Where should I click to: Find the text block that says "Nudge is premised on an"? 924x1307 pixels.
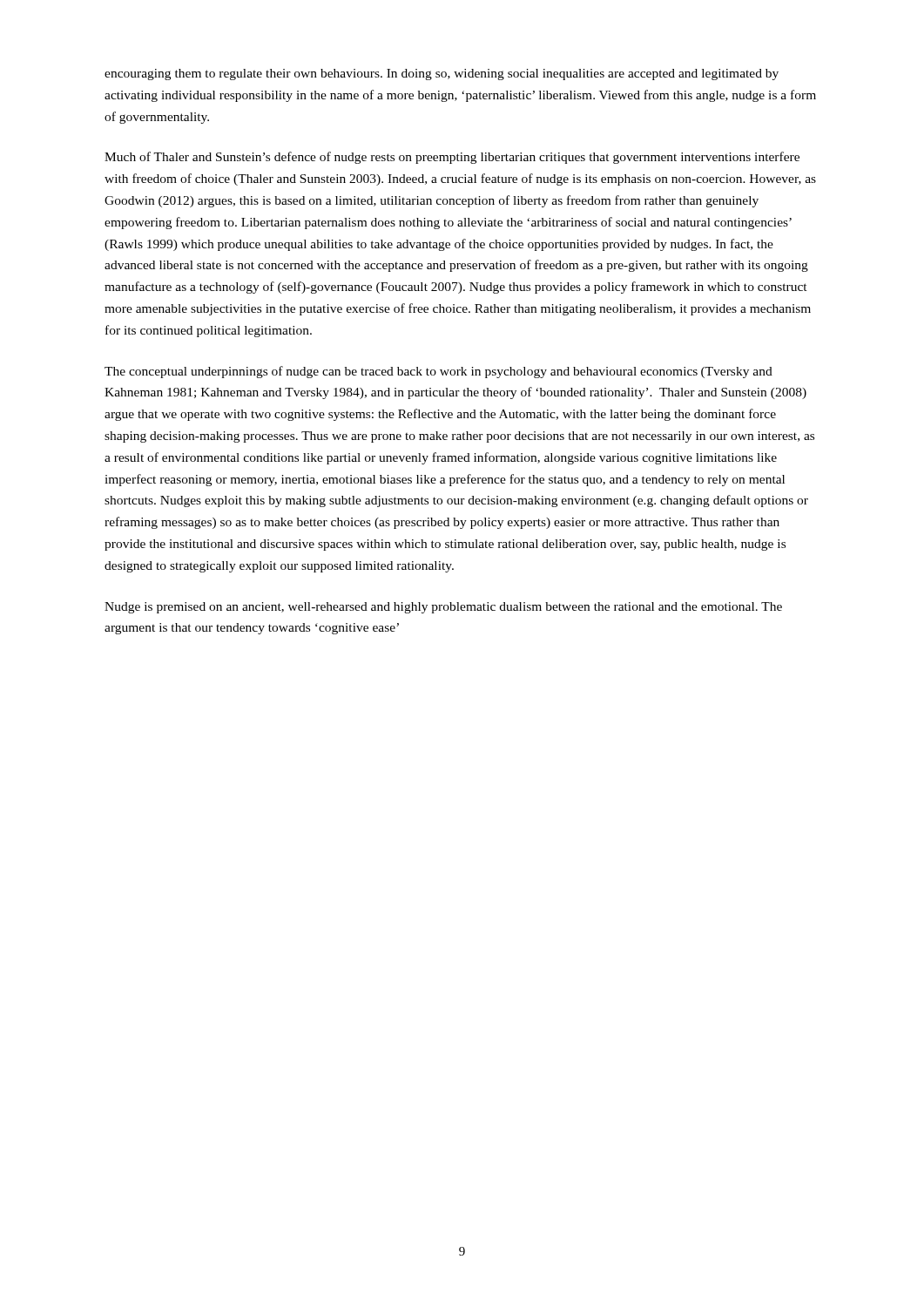[443, 616]
